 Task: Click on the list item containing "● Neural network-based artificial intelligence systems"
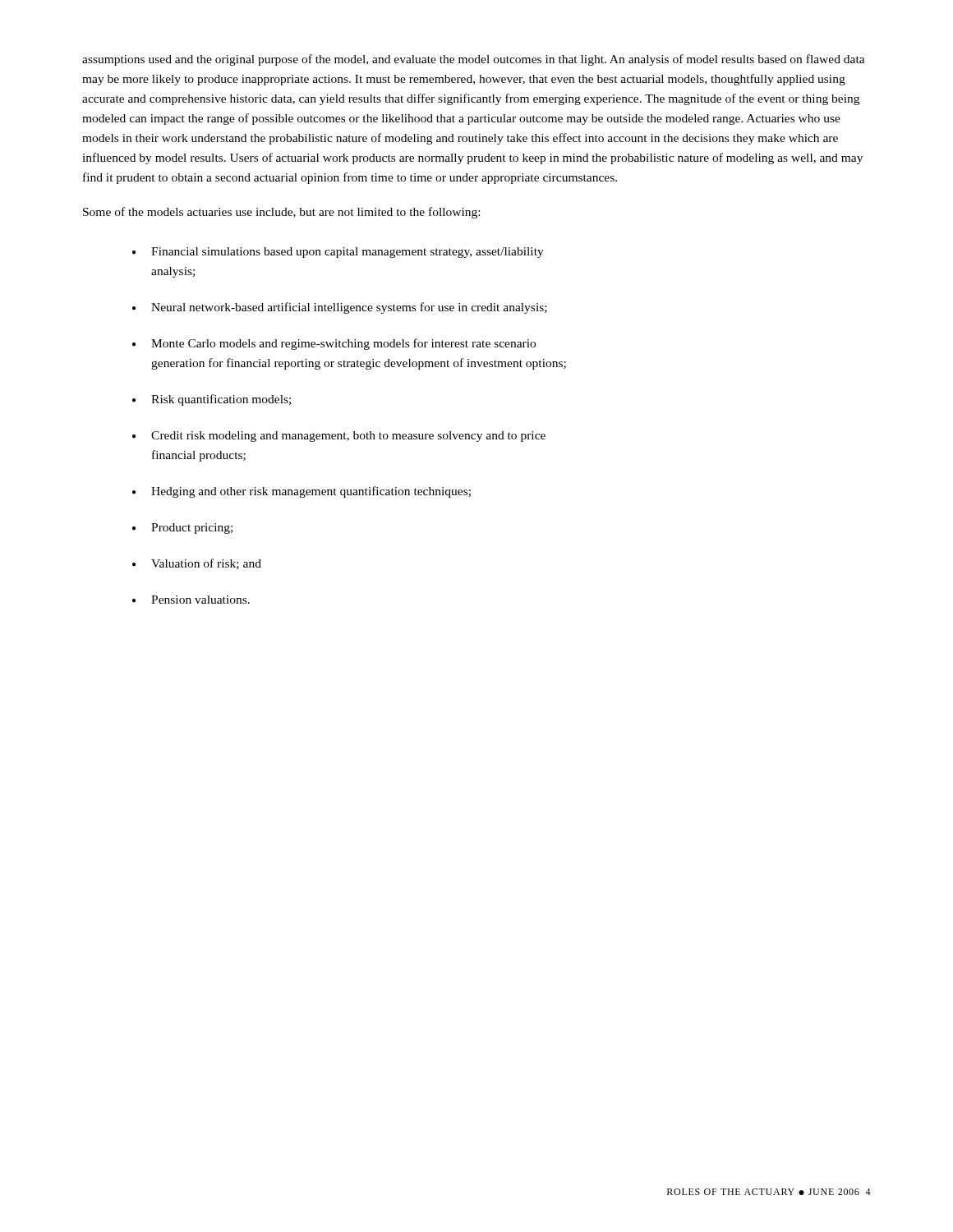340,307
